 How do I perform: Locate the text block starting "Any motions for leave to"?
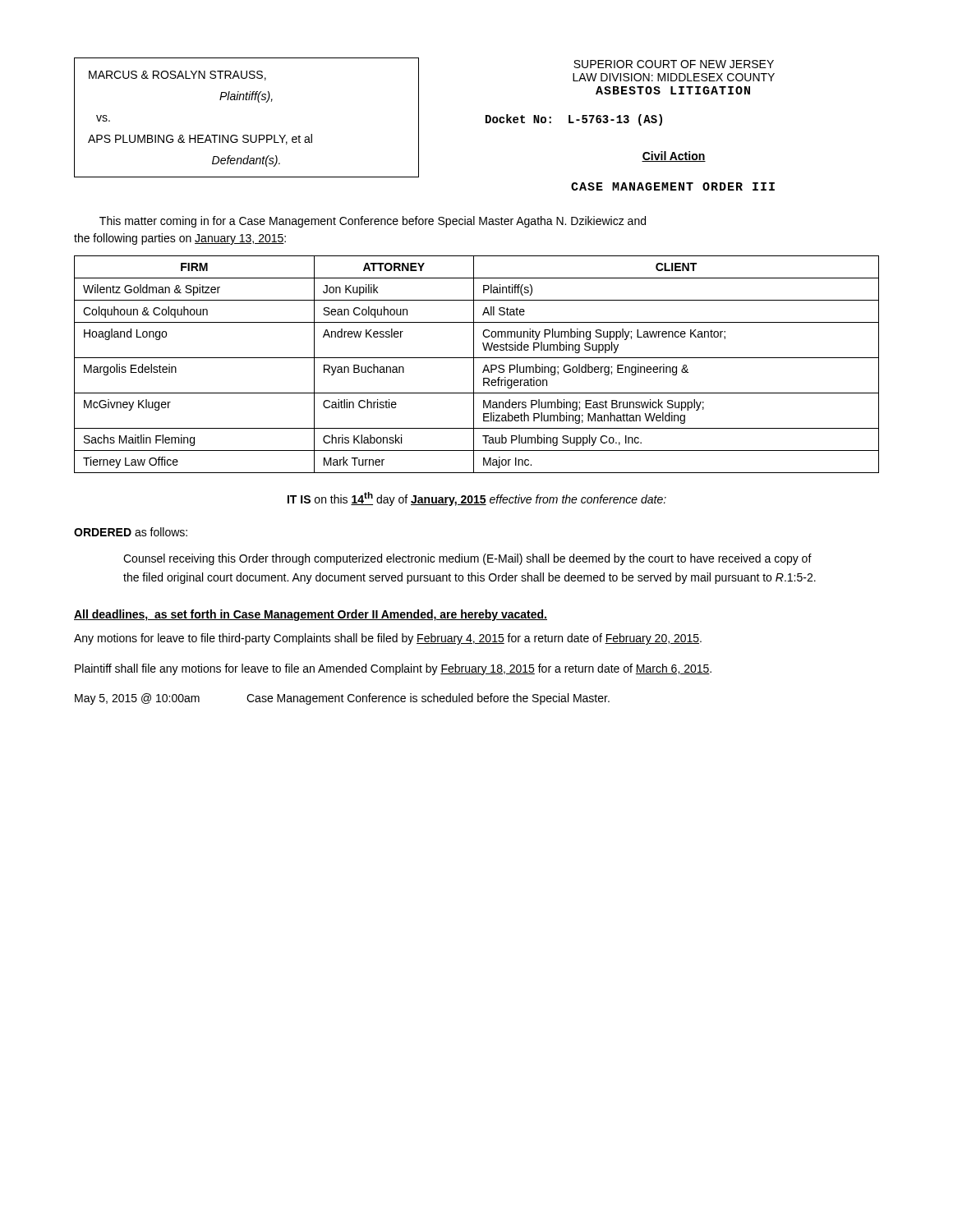tap(388, 638)
